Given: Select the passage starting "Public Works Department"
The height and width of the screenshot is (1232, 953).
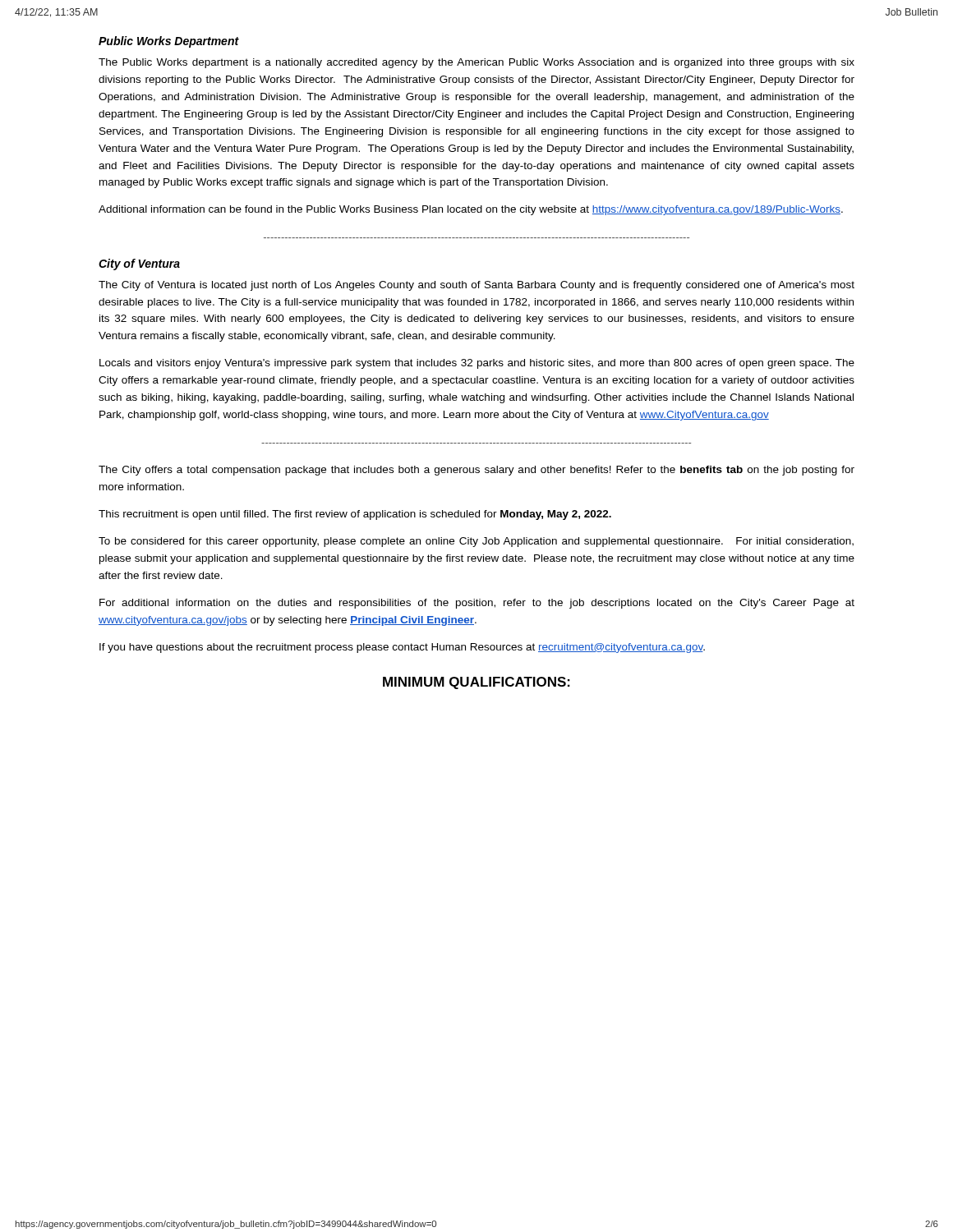Looking at the screenshot, I should tap(168, 41).
